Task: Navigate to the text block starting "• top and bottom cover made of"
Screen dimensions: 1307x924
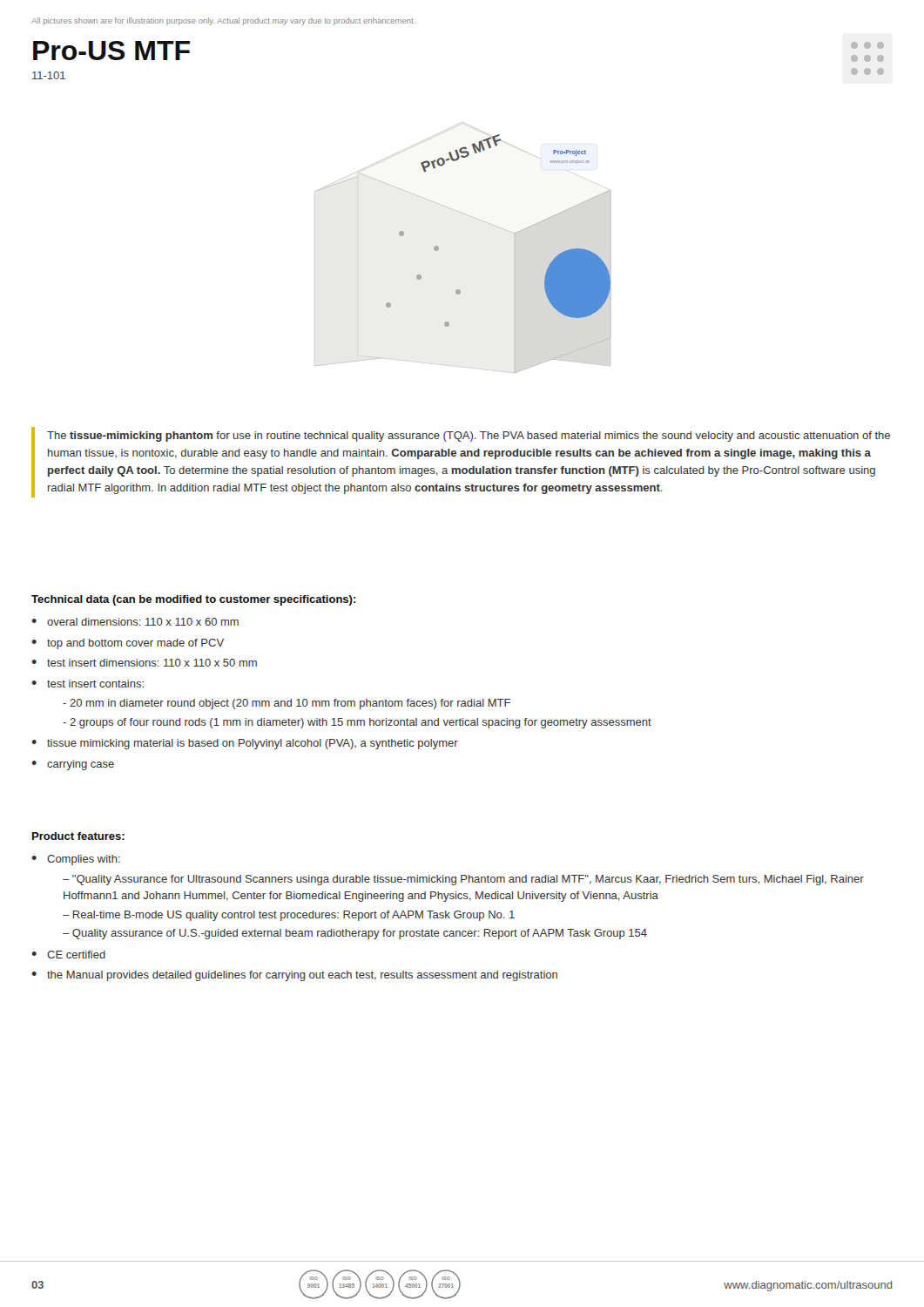Action: [128, 643]
